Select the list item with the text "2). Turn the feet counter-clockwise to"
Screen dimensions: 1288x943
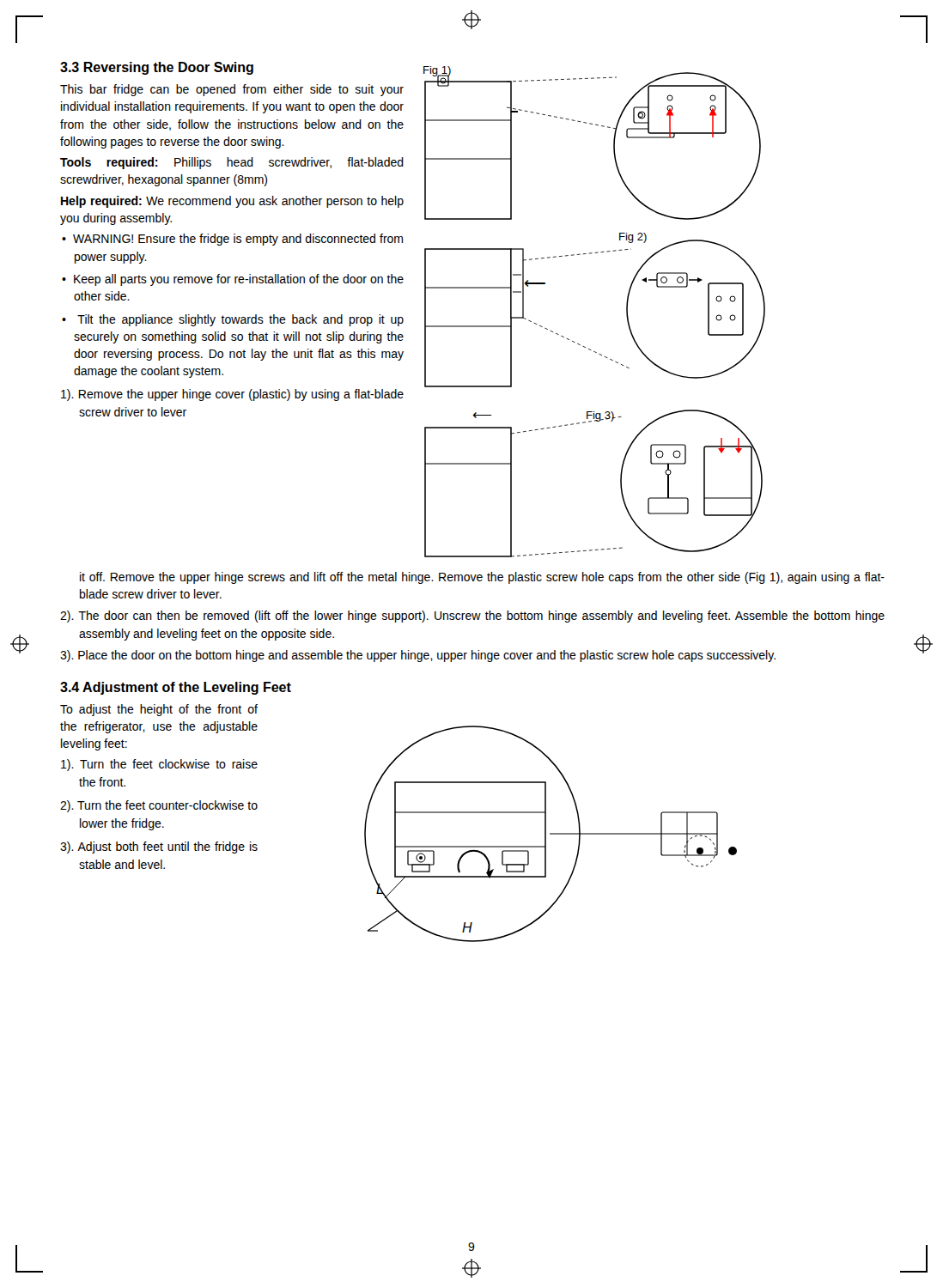159,815
